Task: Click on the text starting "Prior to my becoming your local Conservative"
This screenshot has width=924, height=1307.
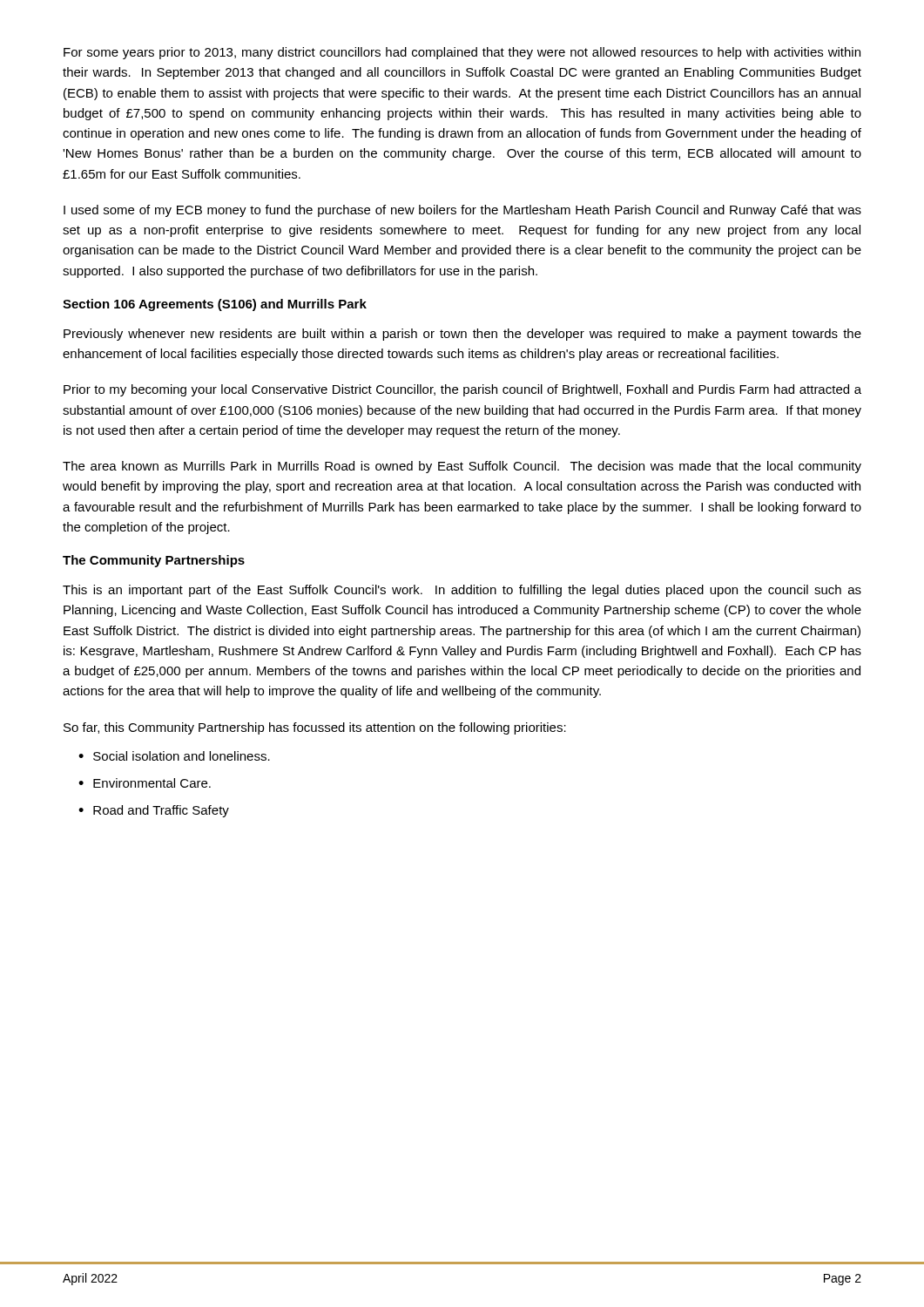Action: point(462,410)
